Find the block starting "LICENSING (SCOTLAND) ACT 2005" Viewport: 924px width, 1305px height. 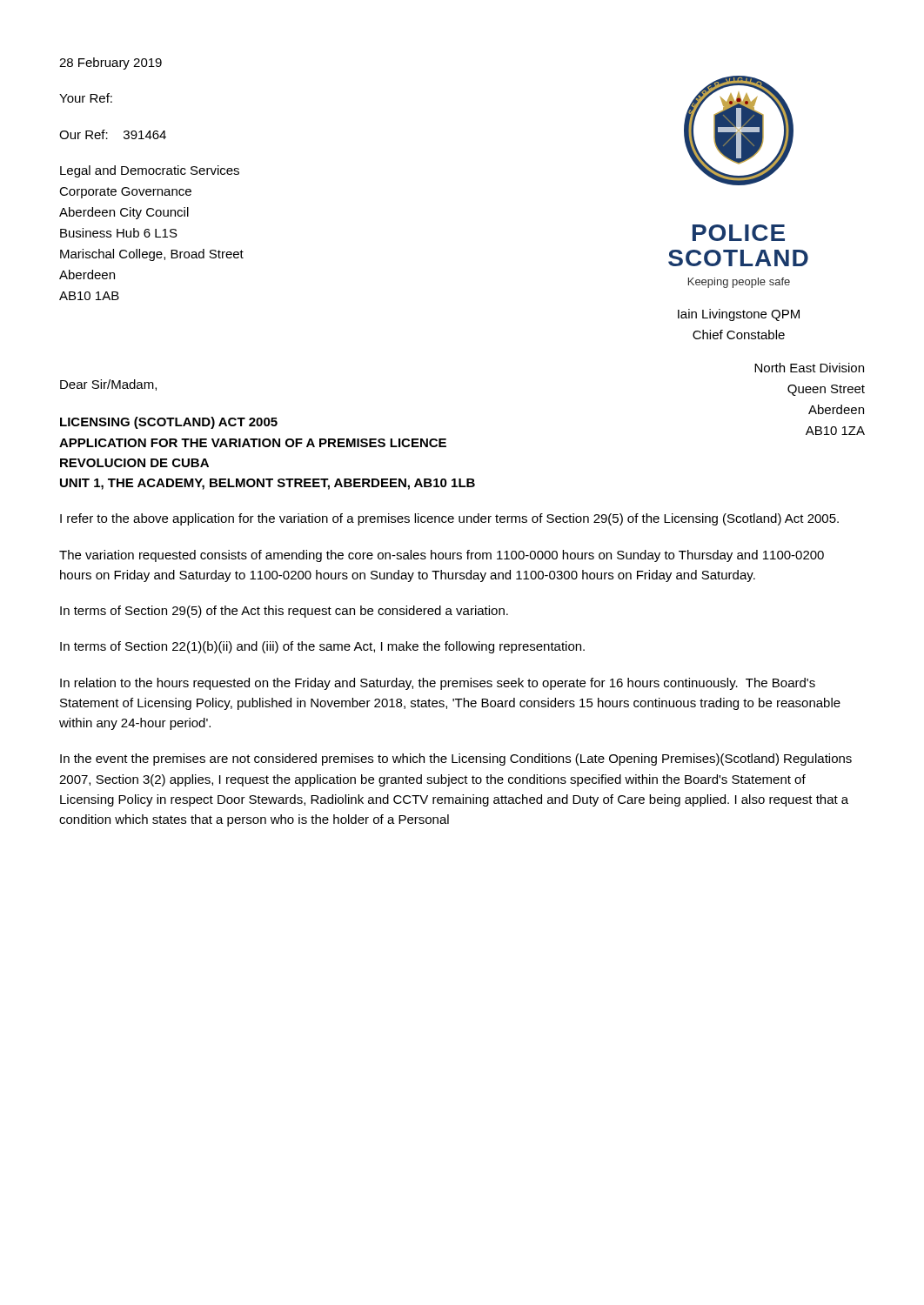pyautogui.click(x=267, y=452)
